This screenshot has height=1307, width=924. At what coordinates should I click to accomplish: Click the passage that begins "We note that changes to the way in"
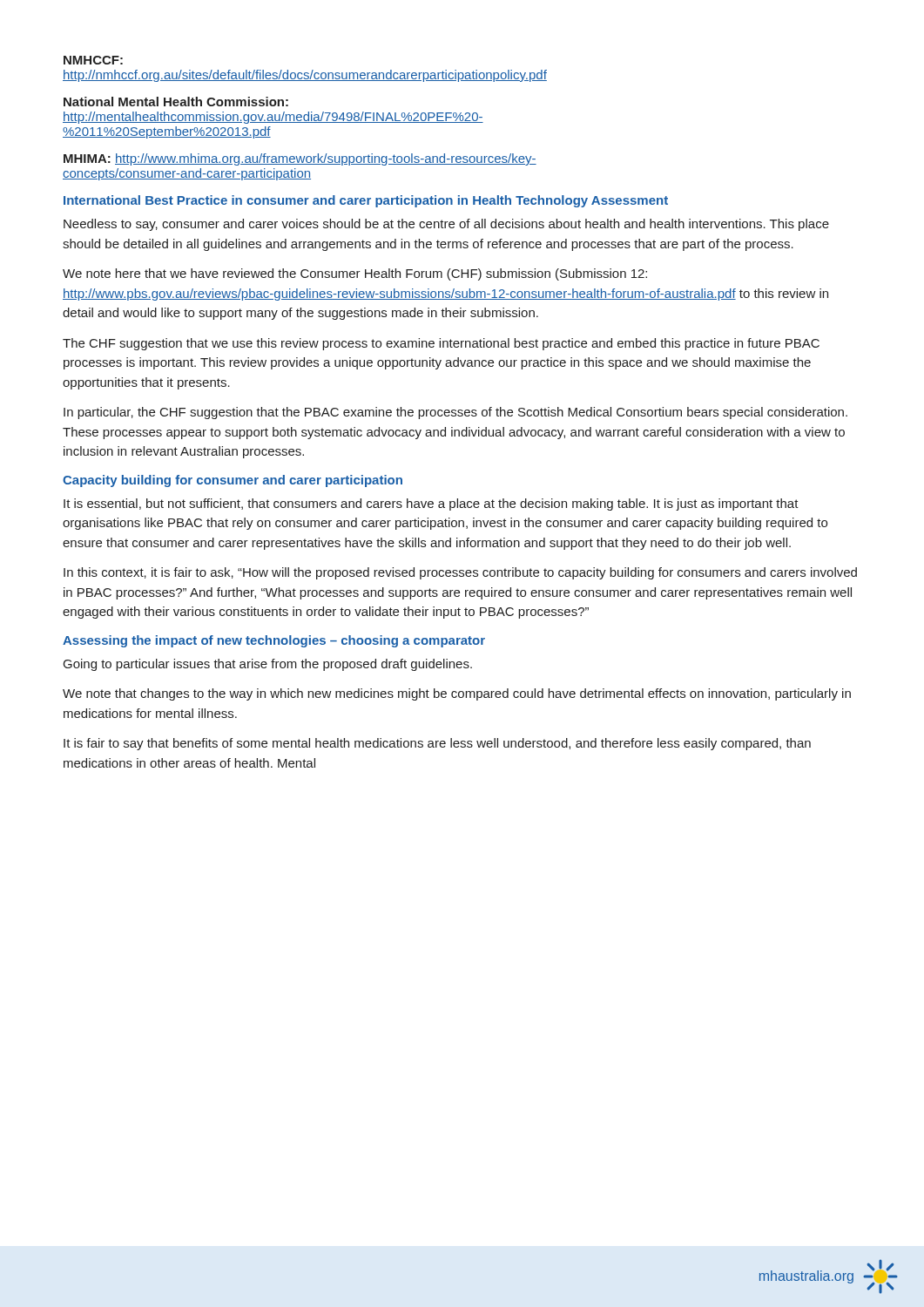click(x=462, y=704)
